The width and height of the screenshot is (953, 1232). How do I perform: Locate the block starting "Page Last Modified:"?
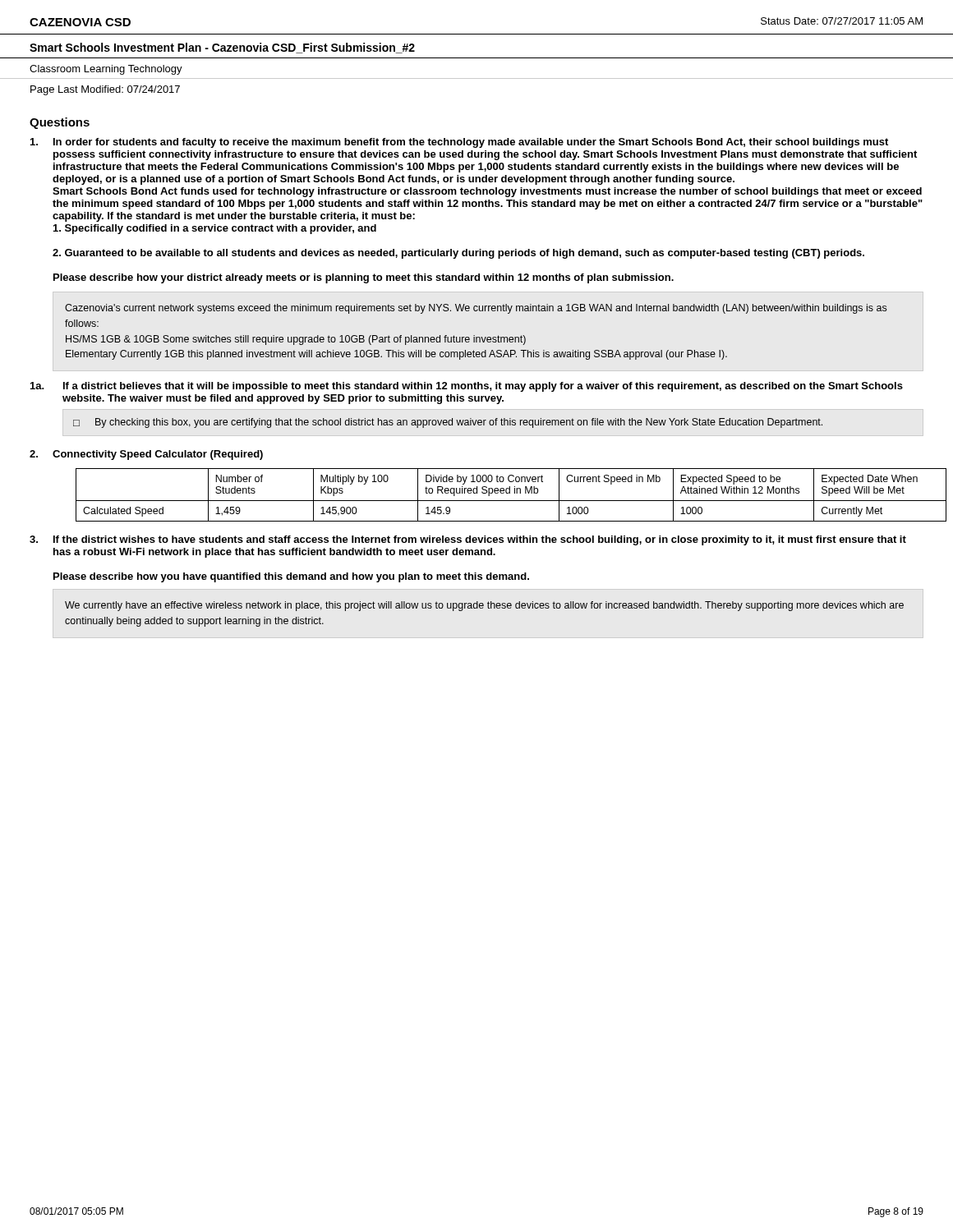[105, 89]
